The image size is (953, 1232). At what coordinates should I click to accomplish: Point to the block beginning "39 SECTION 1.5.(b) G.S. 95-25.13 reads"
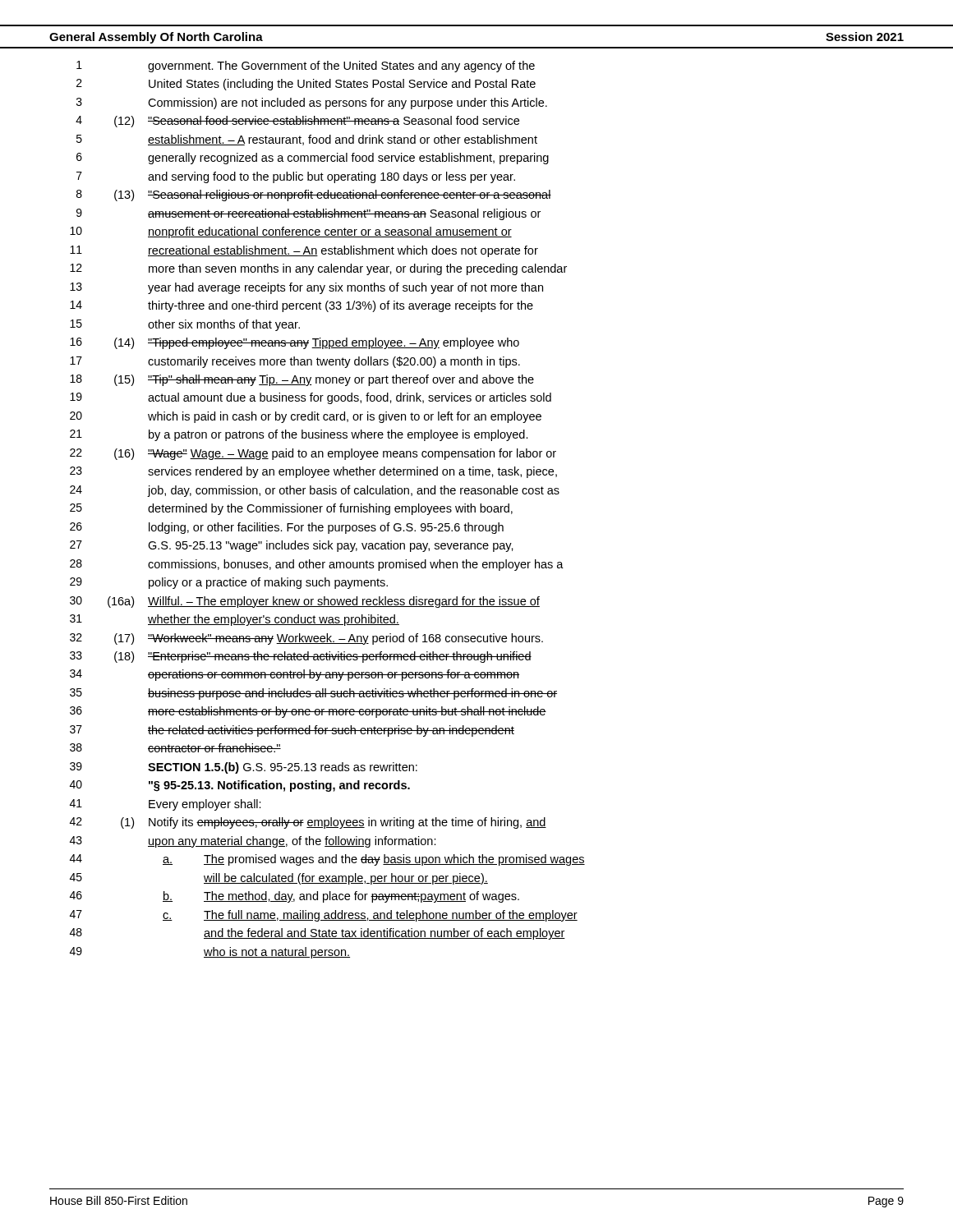(244, 768)
